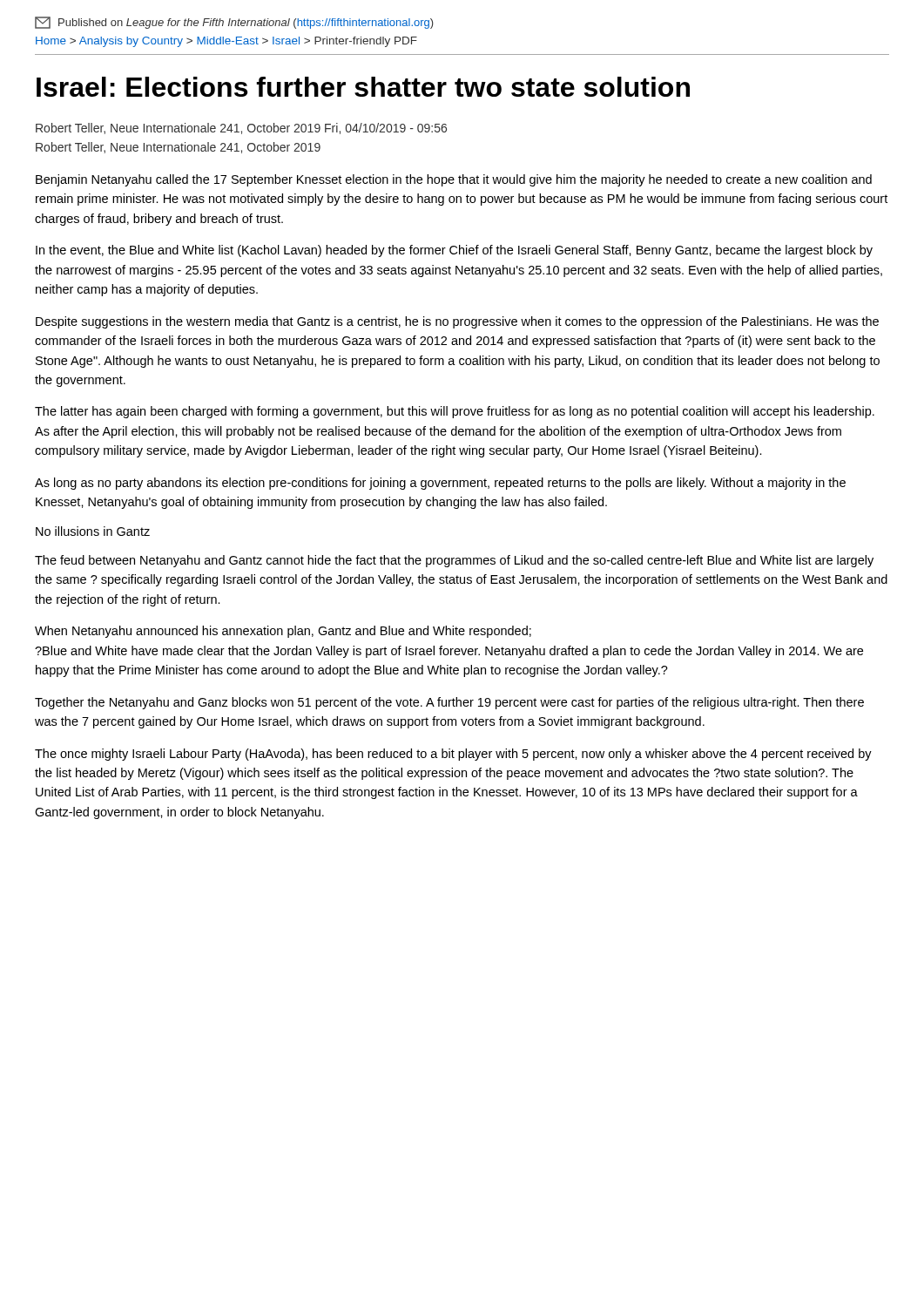Find the element starting "Together the Netanyahu and Ganz blocks"

(450, 712)
